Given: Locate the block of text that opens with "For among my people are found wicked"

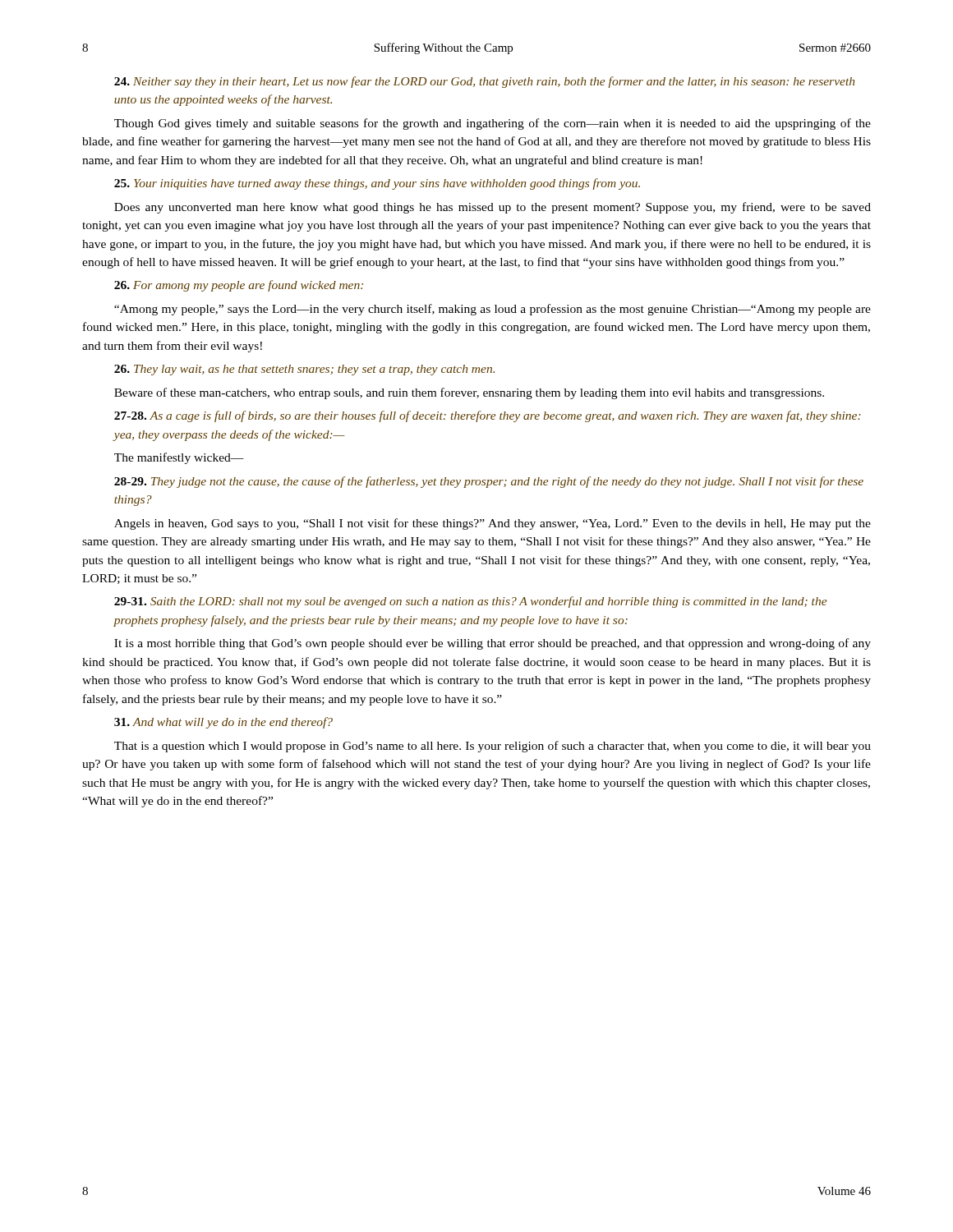Looking at the screenshot, I should (x=239, y=286).
